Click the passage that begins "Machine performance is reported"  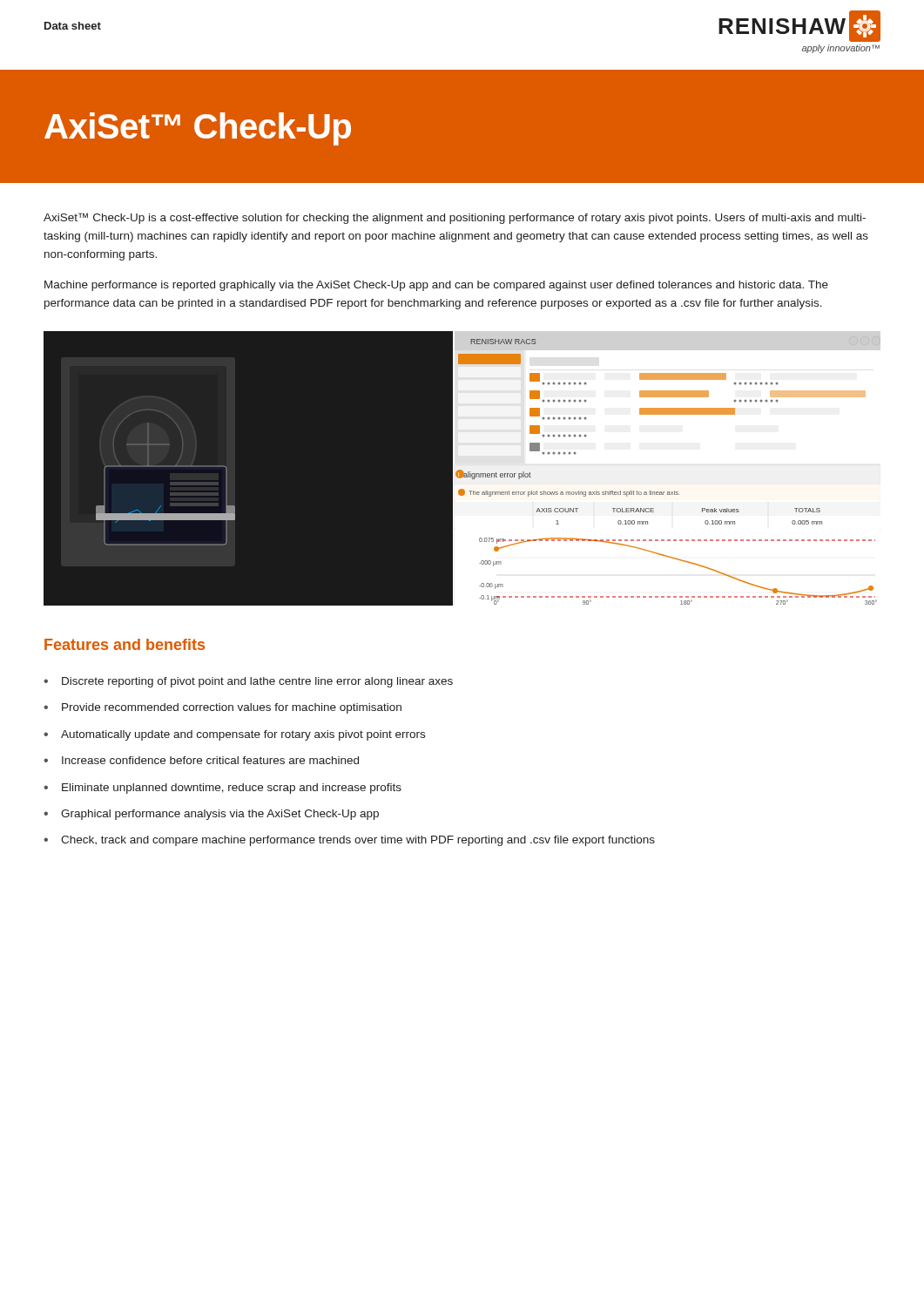436,293
